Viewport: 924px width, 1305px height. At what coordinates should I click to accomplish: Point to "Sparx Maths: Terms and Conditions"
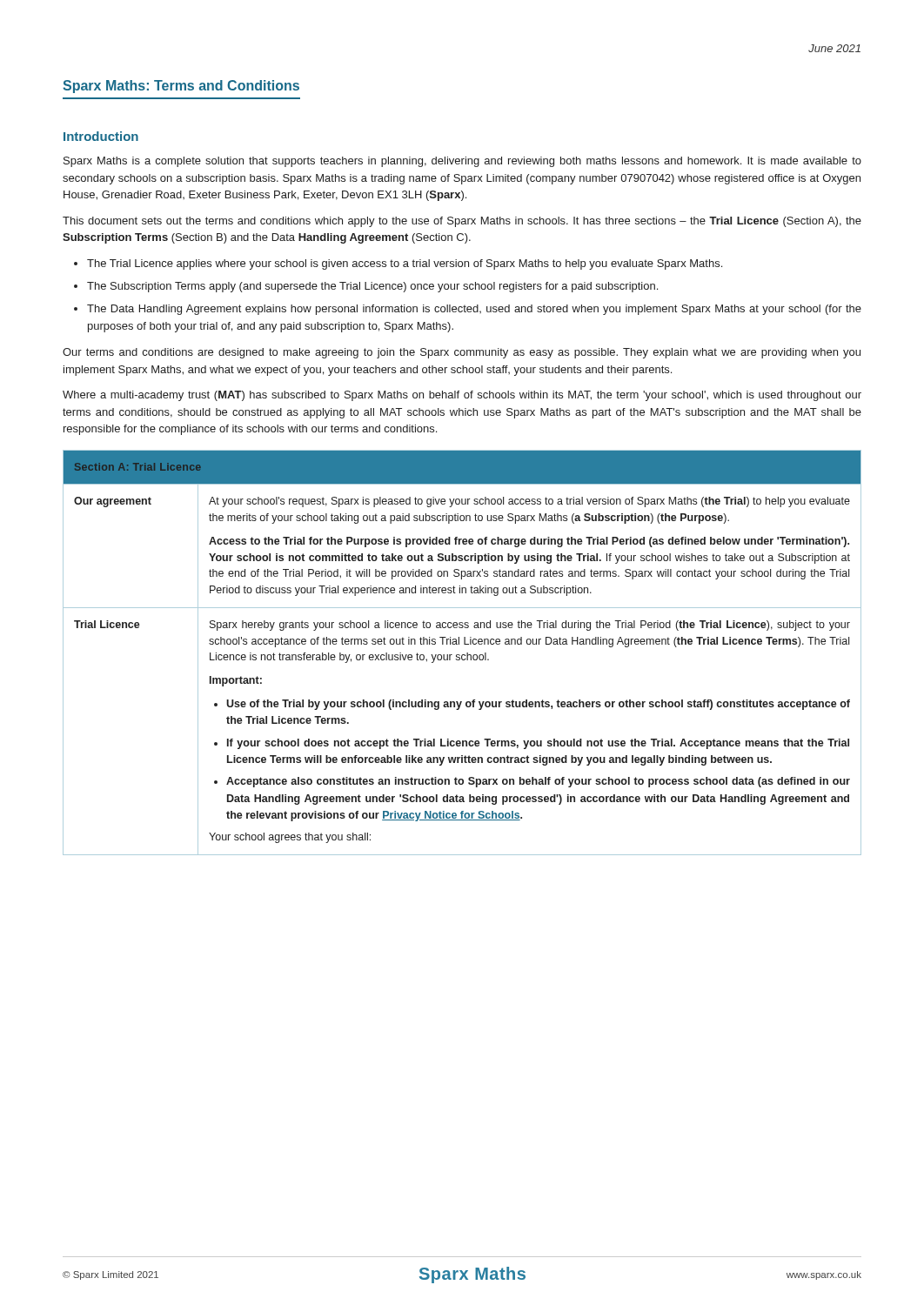(181, 89)
